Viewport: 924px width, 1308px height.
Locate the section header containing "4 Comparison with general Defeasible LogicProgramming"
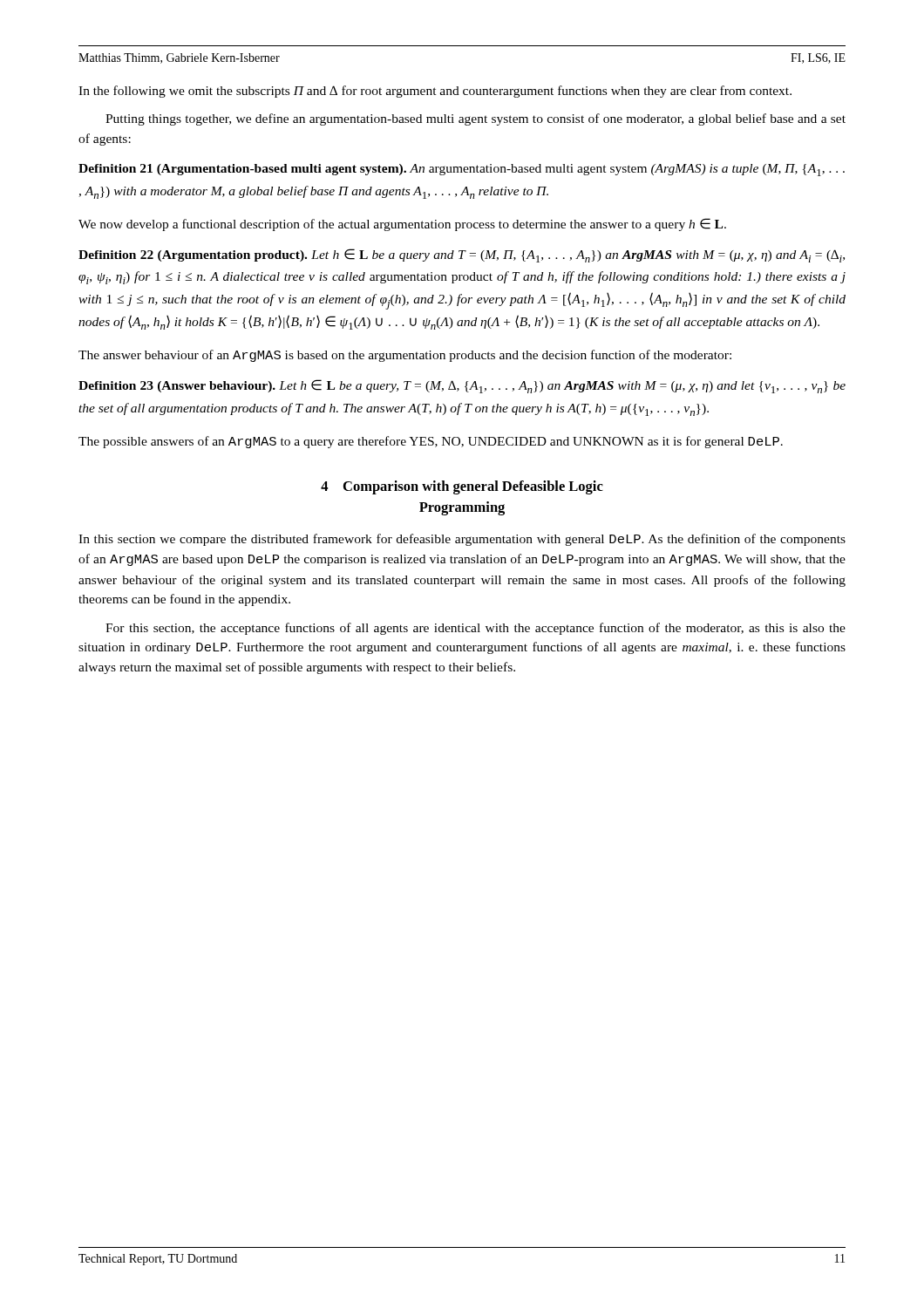[x=462, y=497]
